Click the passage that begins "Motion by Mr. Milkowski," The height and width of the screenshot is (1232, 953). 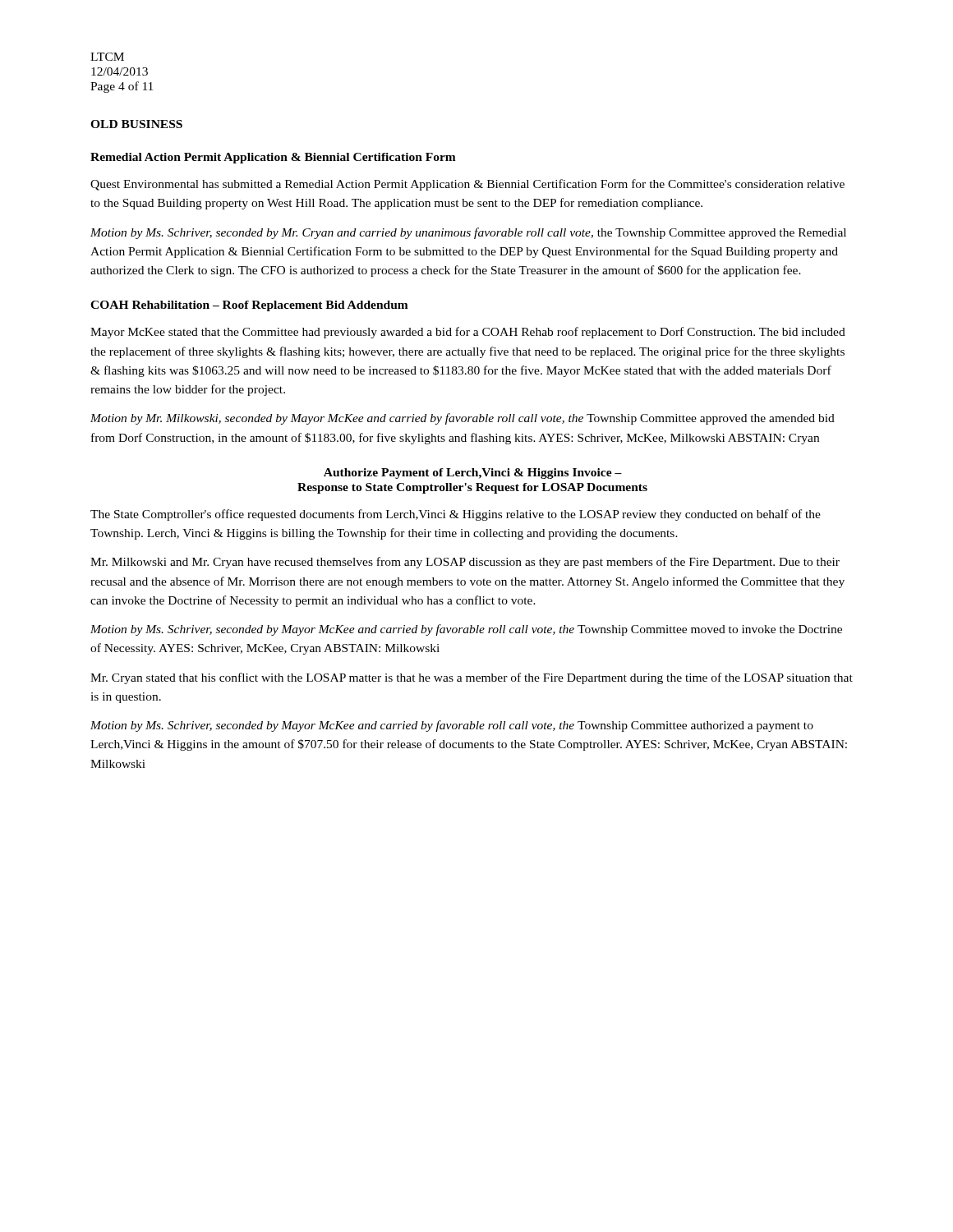tap(472, 428)
